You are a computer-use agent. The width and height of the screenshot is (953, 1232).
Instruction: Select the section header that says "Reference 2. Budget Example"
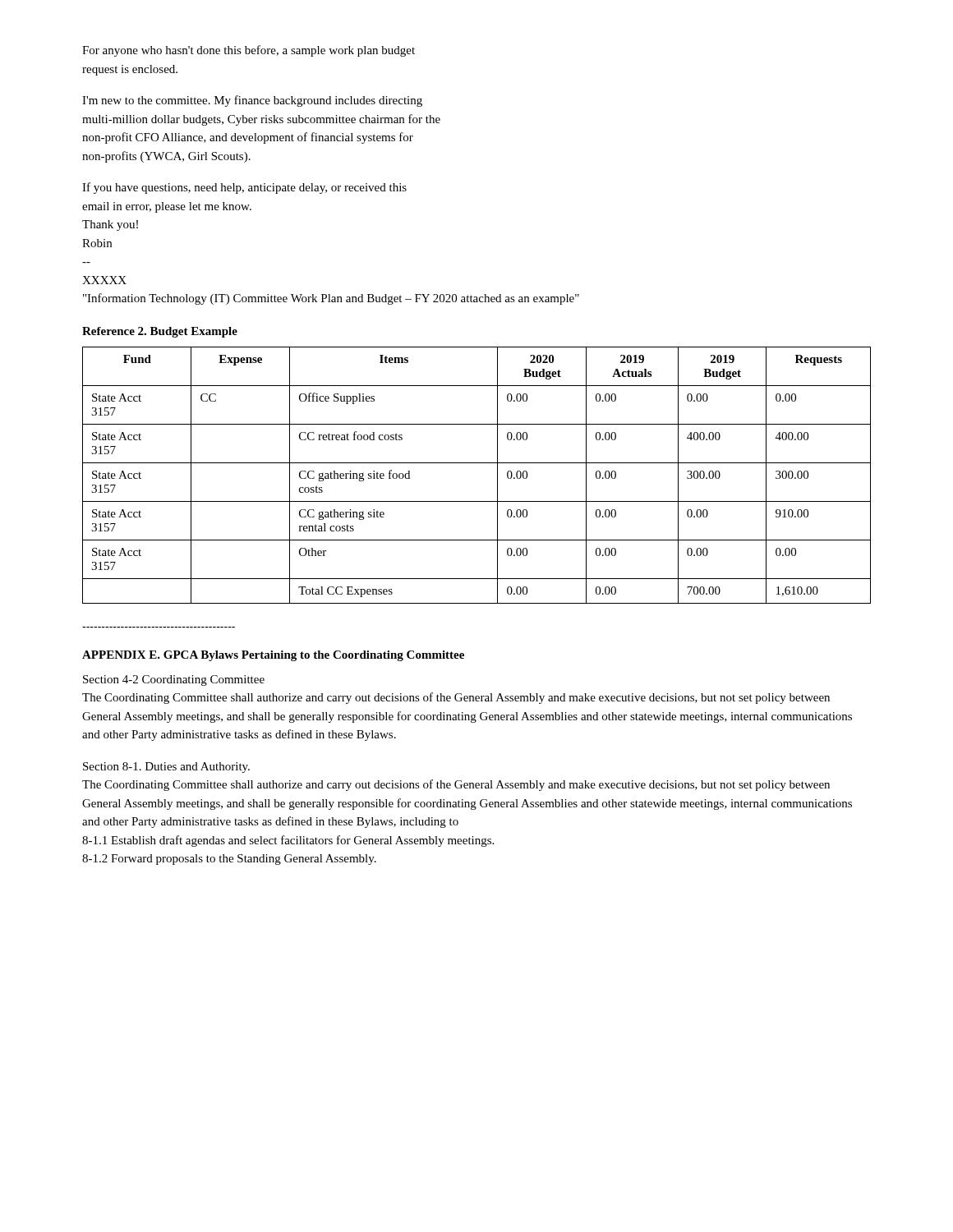point(160,331)
